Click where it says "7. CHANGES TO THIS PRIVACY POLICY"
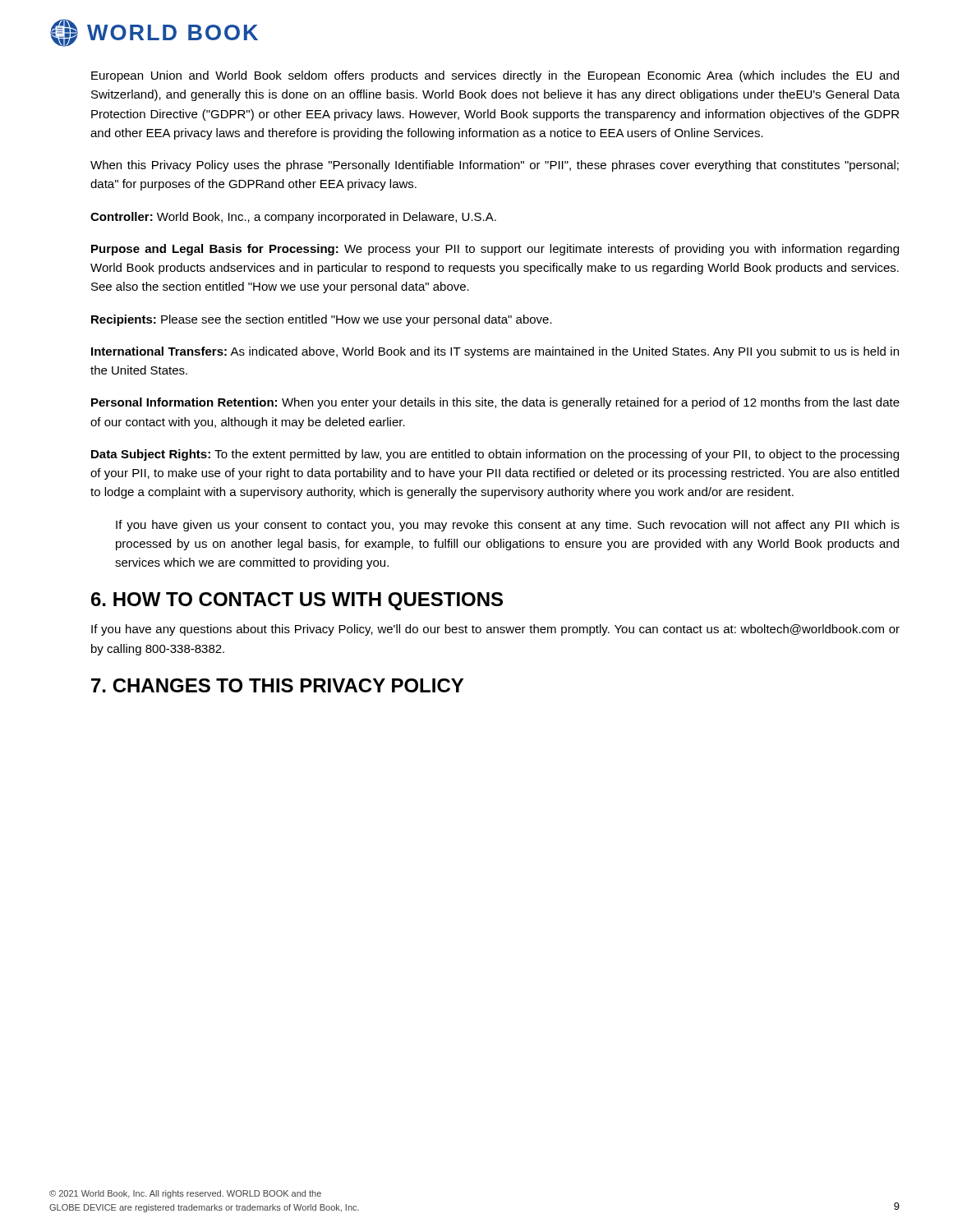Screen dimensions: 1232x953 point(277,685)
